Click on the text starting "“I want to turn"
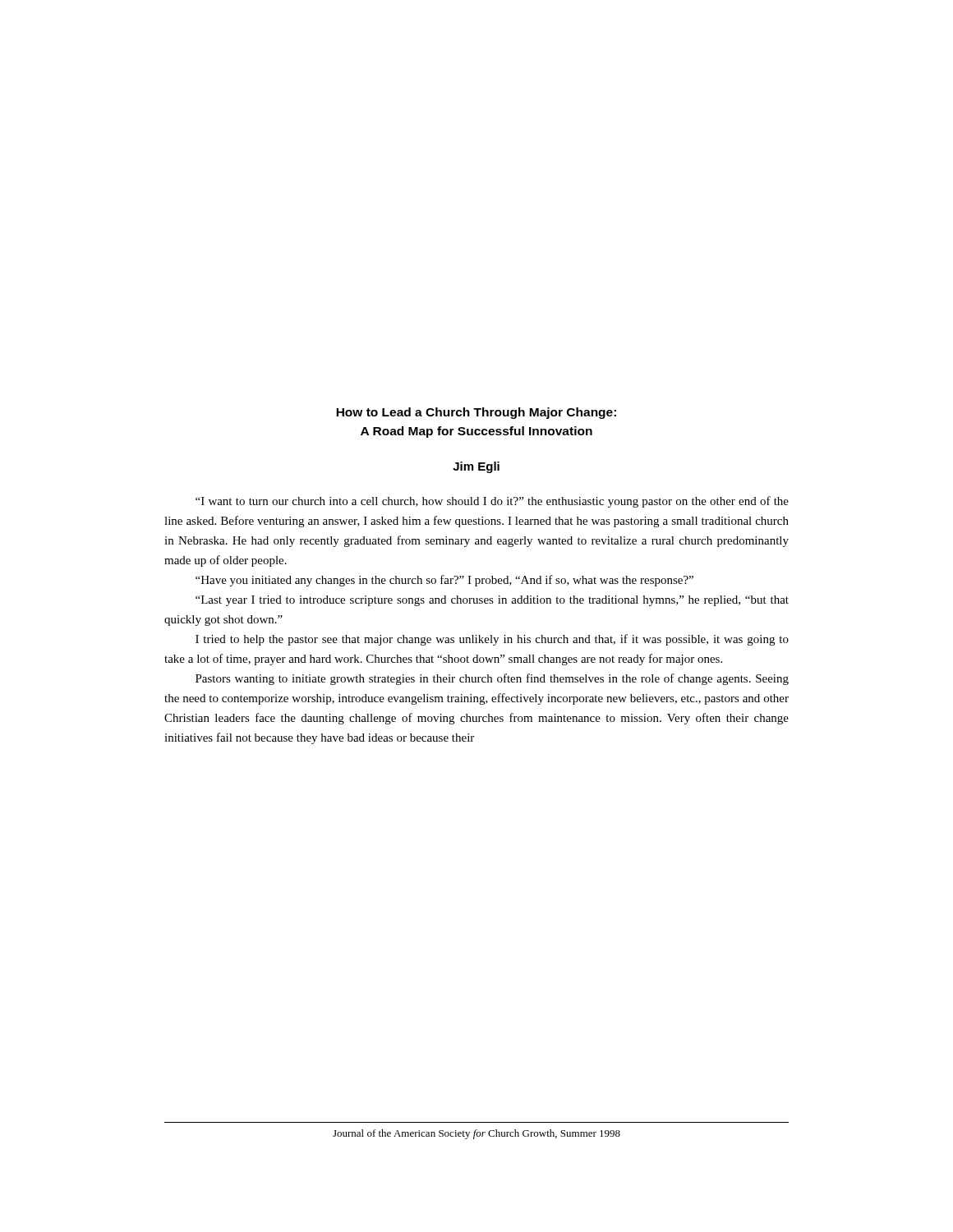 click(x=492, y=502)
